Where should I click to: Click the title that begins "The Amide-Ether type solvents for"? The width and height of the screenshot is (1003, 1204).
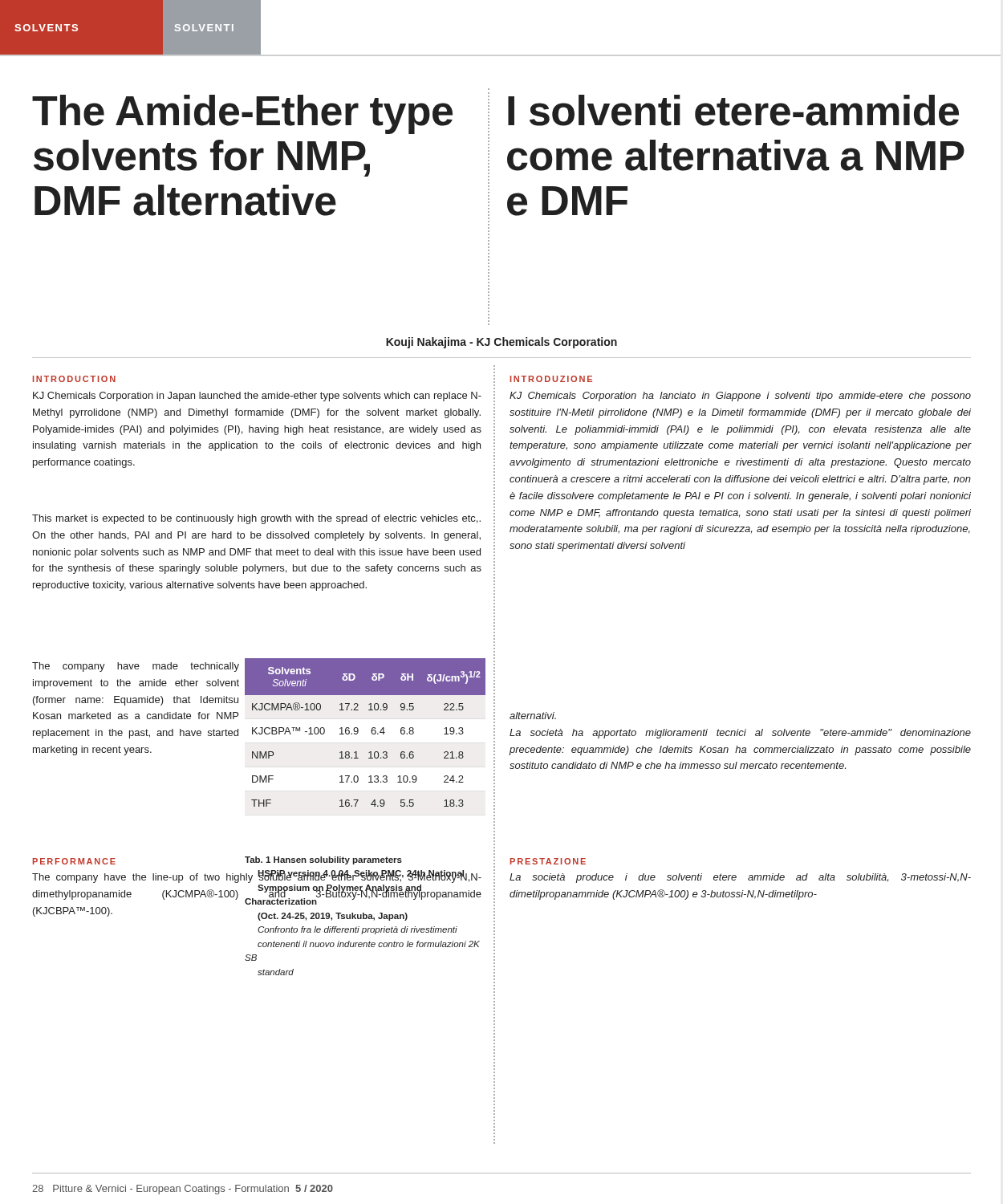(x=243, y=156)
